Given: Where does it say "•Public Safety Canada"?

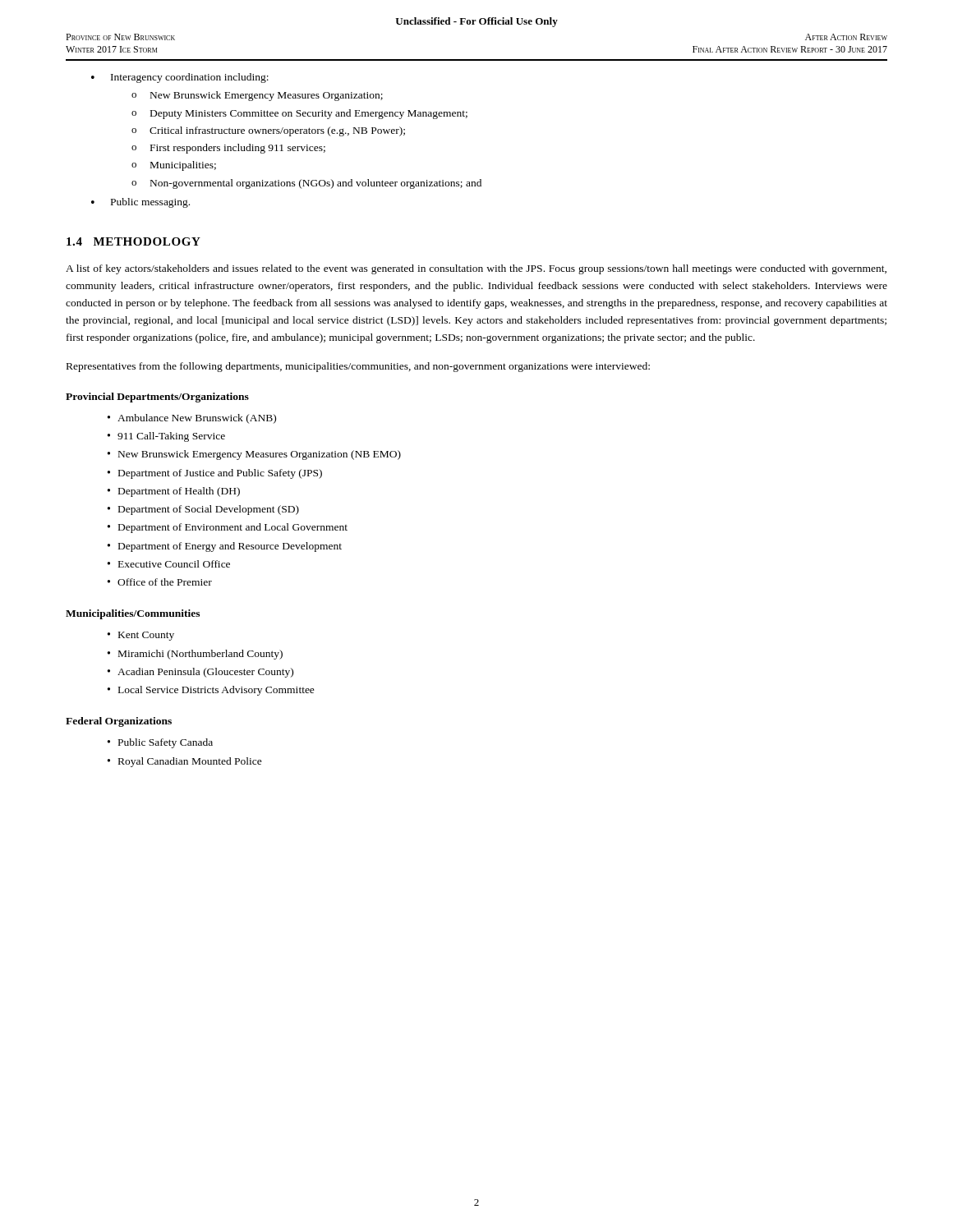Looking at the screenshot, I should coord(160,742).
